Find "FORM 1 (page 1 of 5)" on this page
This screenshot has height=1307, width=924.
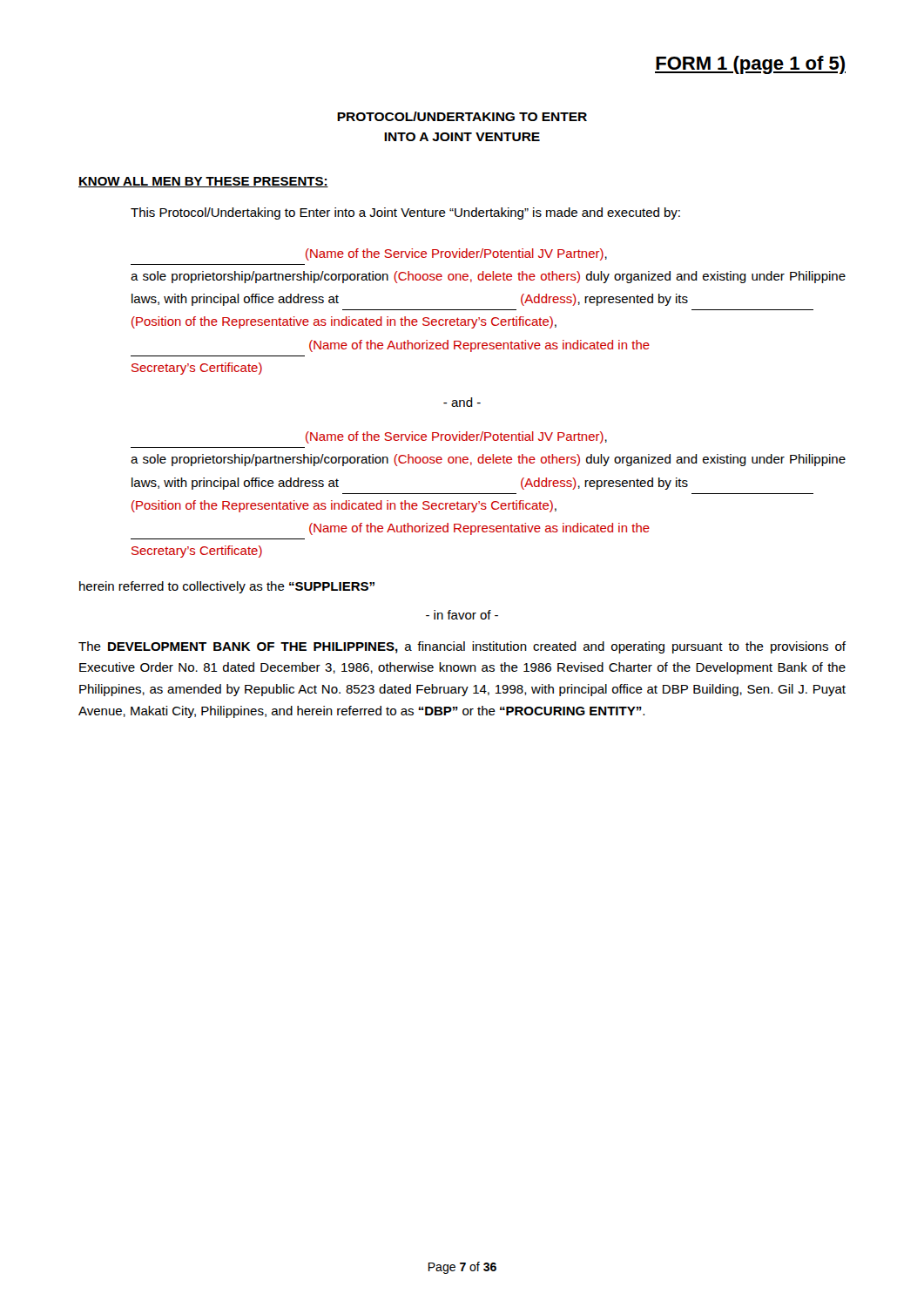(750, 63)
